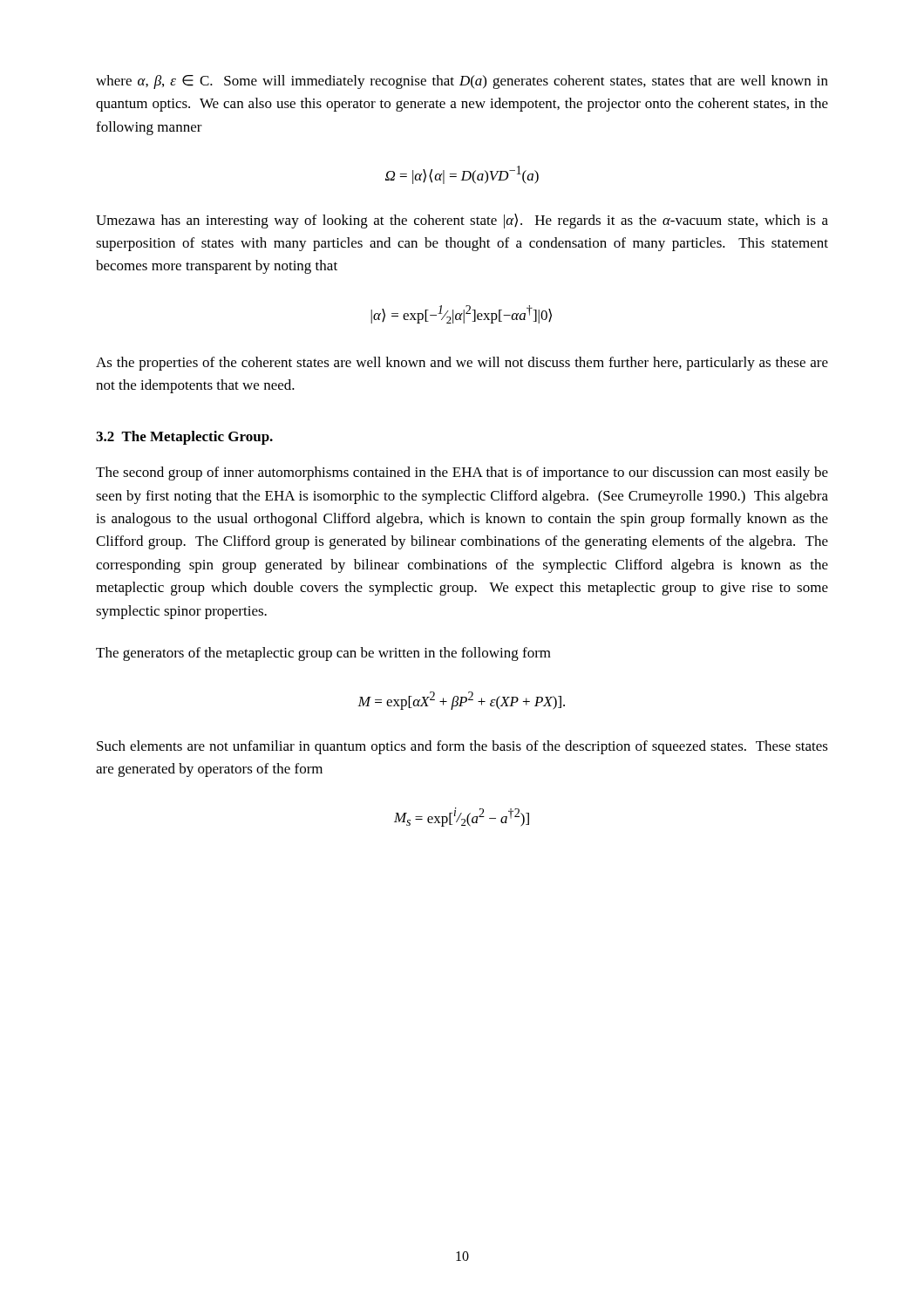Locate the text "3.2 The Metaplectic Group."
The width and height of the screenshot is (924, 1308).
point(185,437)
